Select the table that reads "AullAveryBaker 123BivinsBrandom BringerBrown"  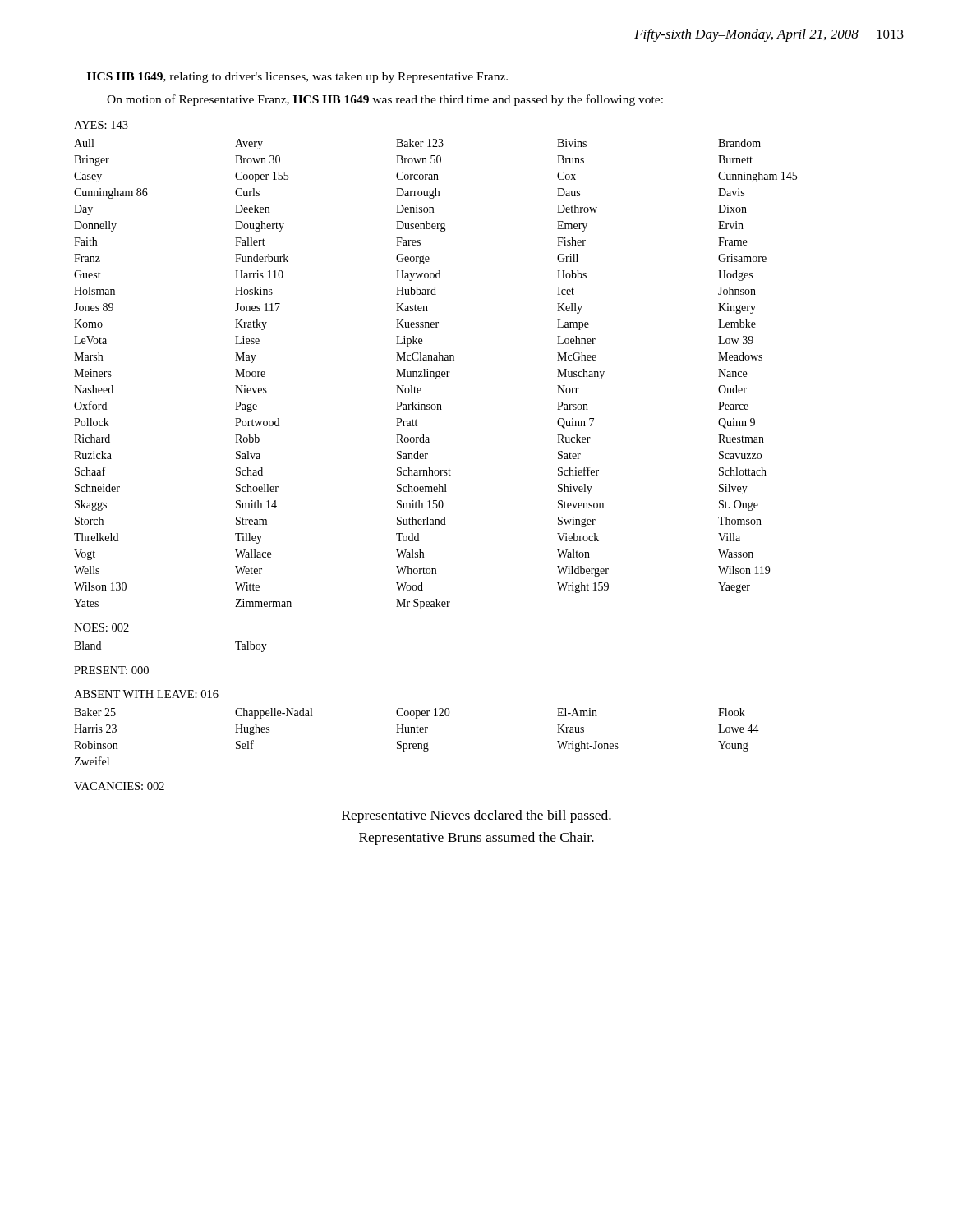476,373
